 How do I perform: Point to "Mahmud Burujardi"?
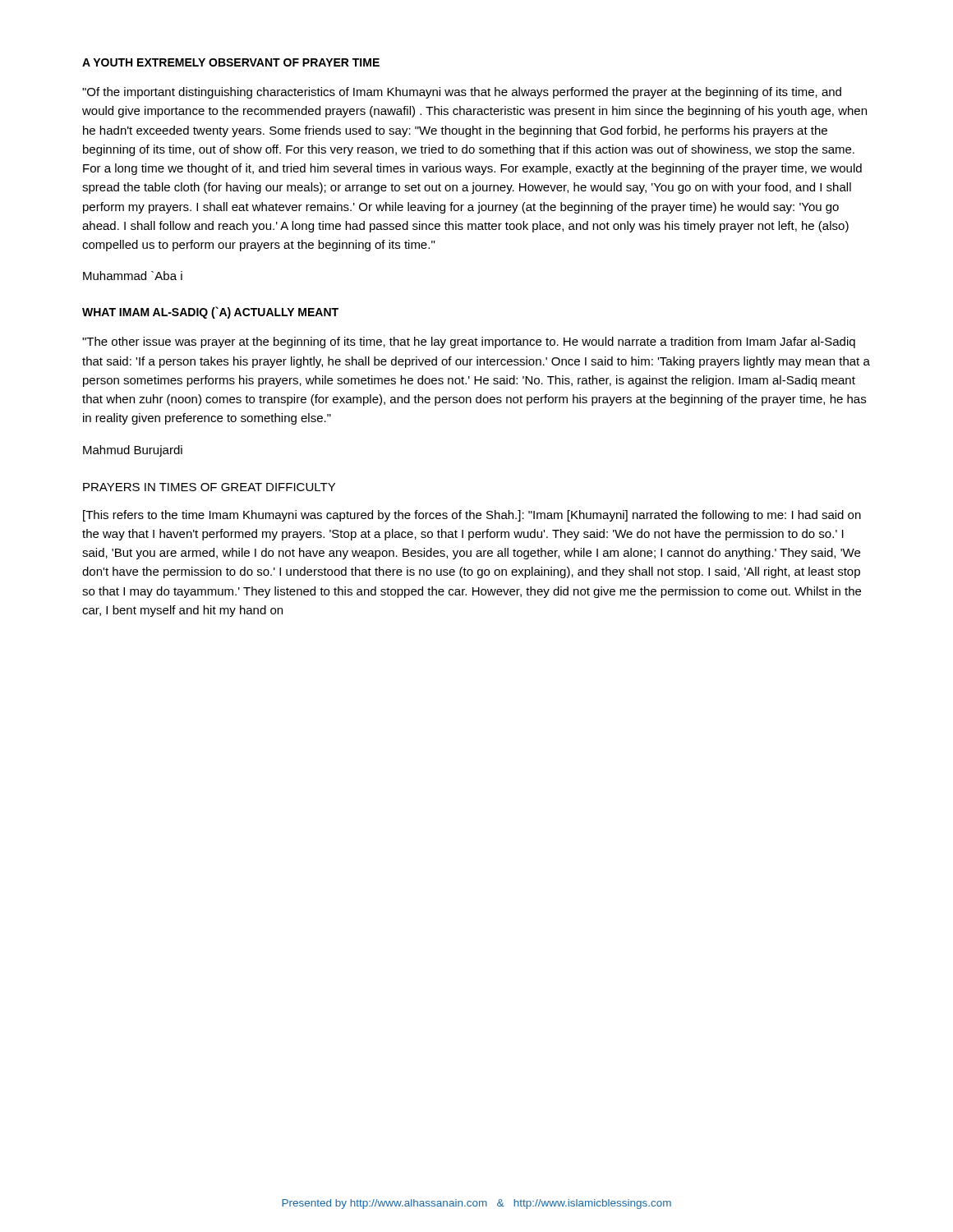tap(133, 449)
